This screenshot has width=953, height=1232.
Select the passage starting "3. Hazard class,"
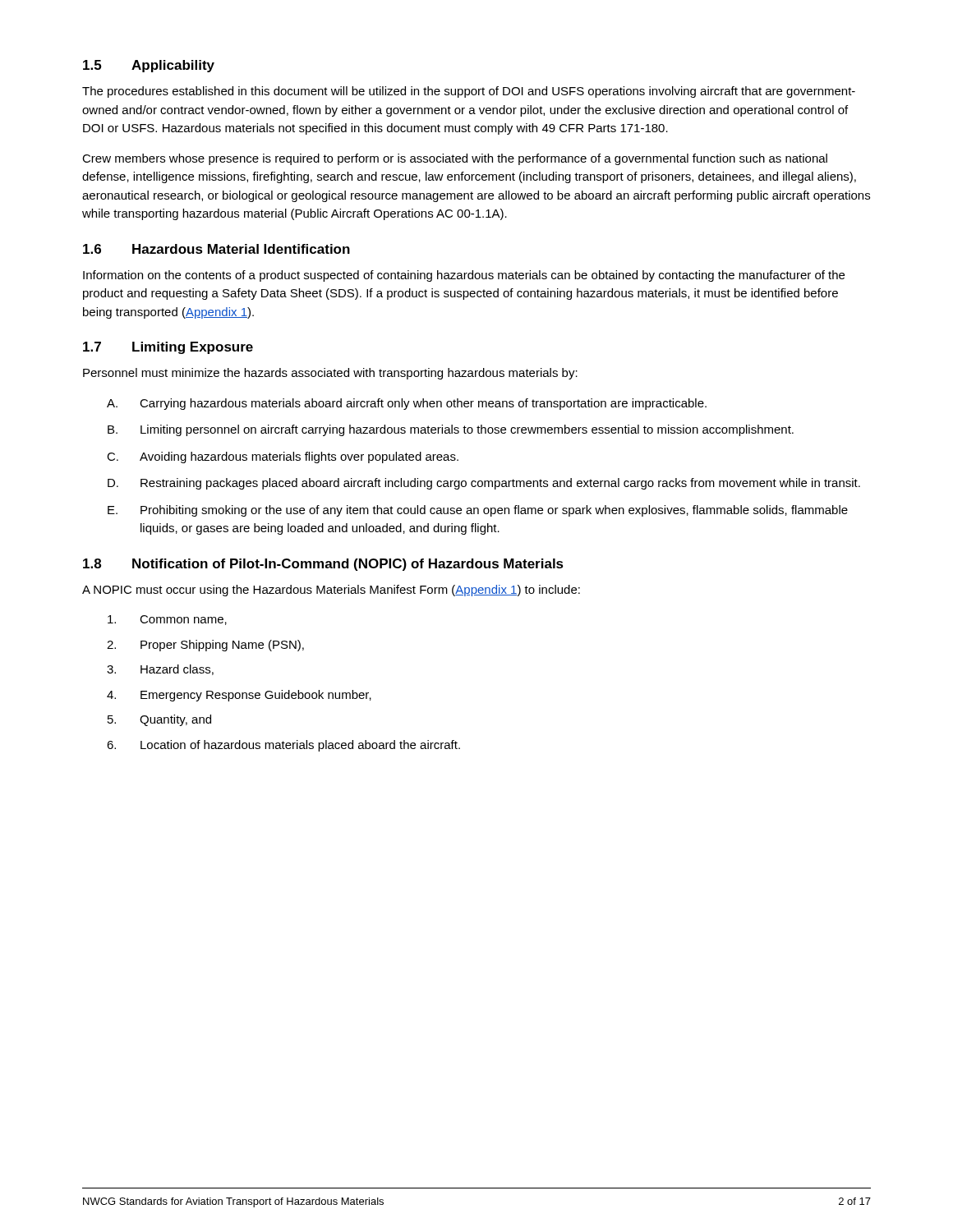(160, 670)
